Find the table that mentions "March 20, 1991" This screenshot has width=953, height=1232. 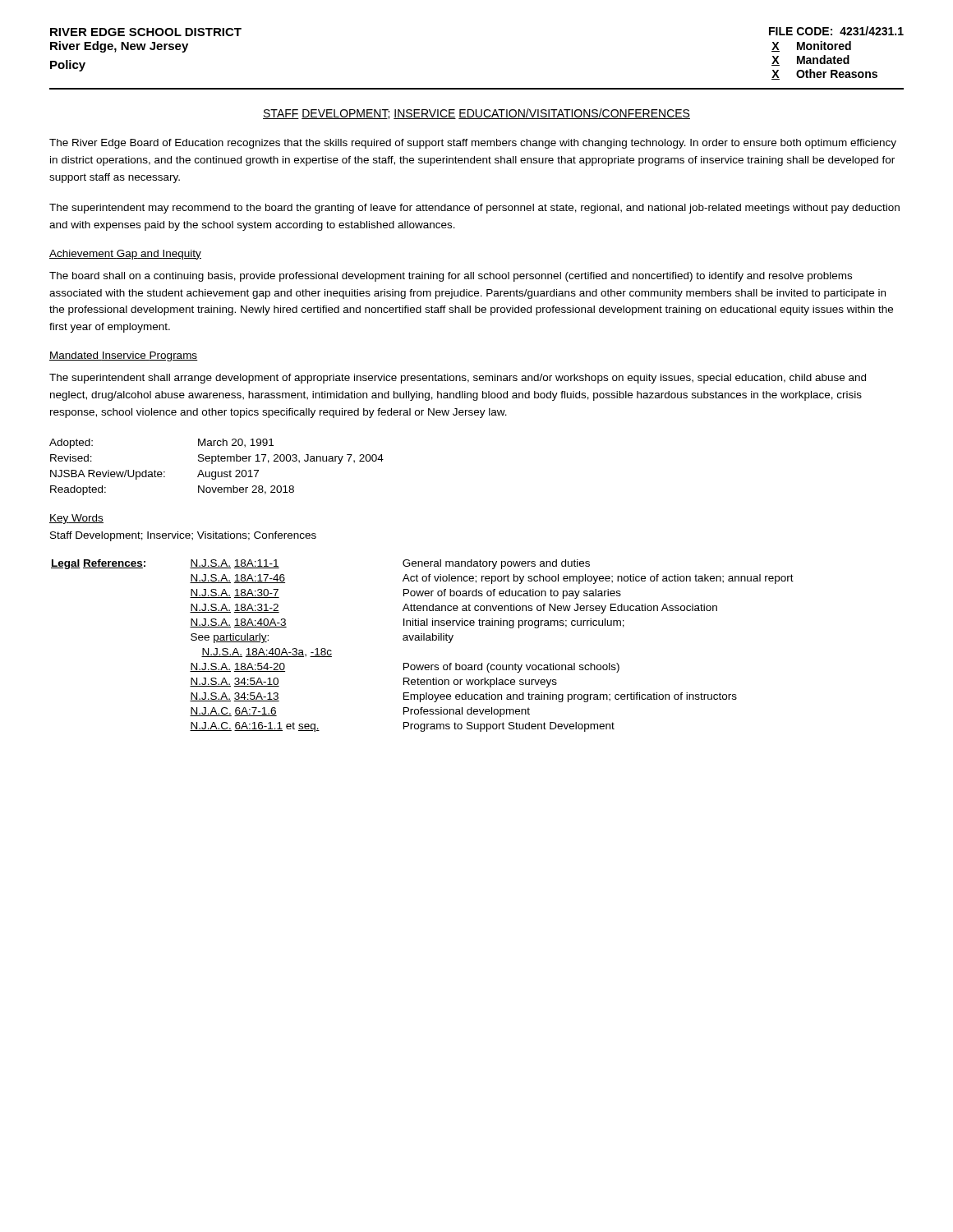(476, 466)
